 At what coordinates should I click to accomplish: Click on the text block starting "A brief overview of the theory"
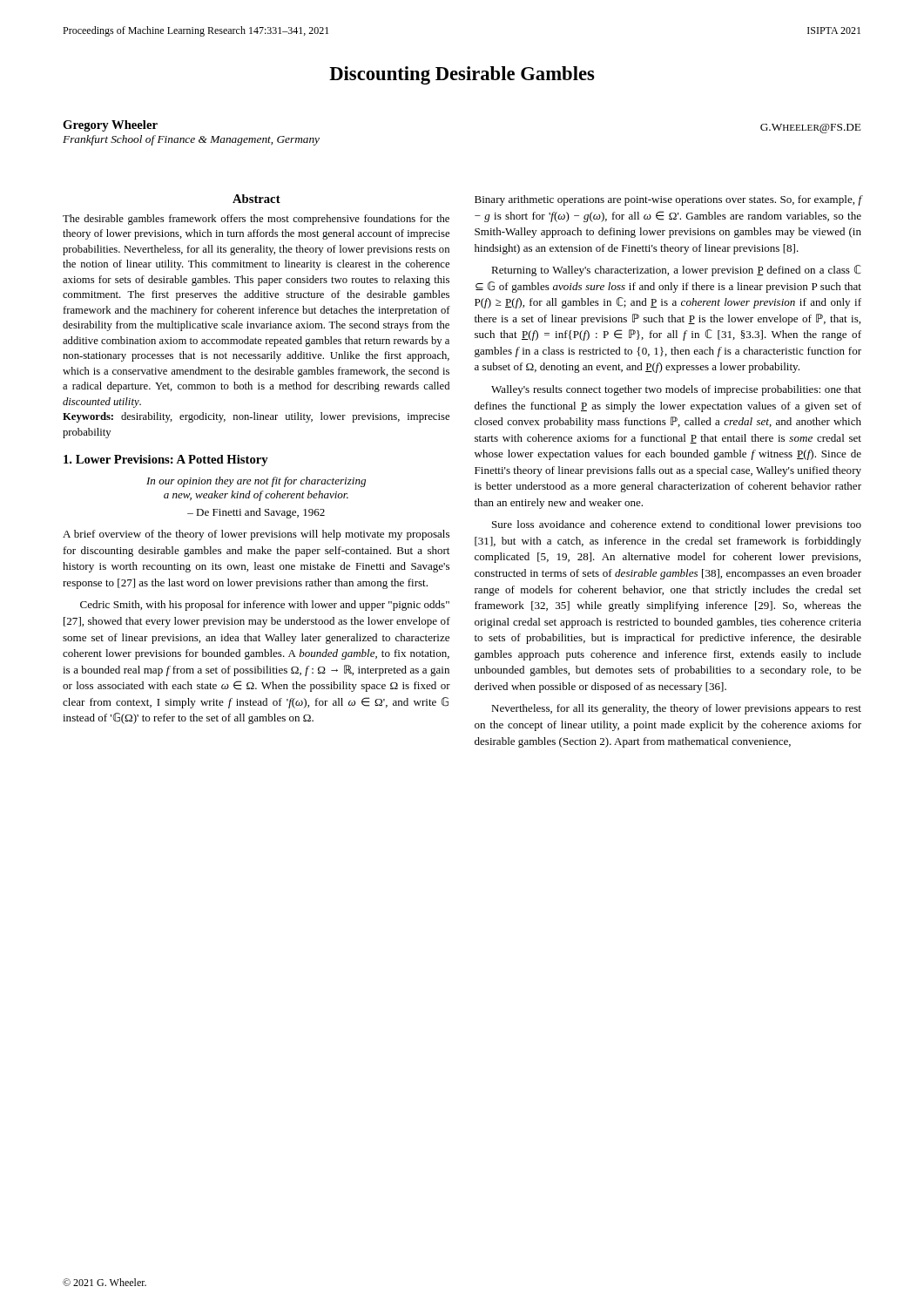pos(256,627)
